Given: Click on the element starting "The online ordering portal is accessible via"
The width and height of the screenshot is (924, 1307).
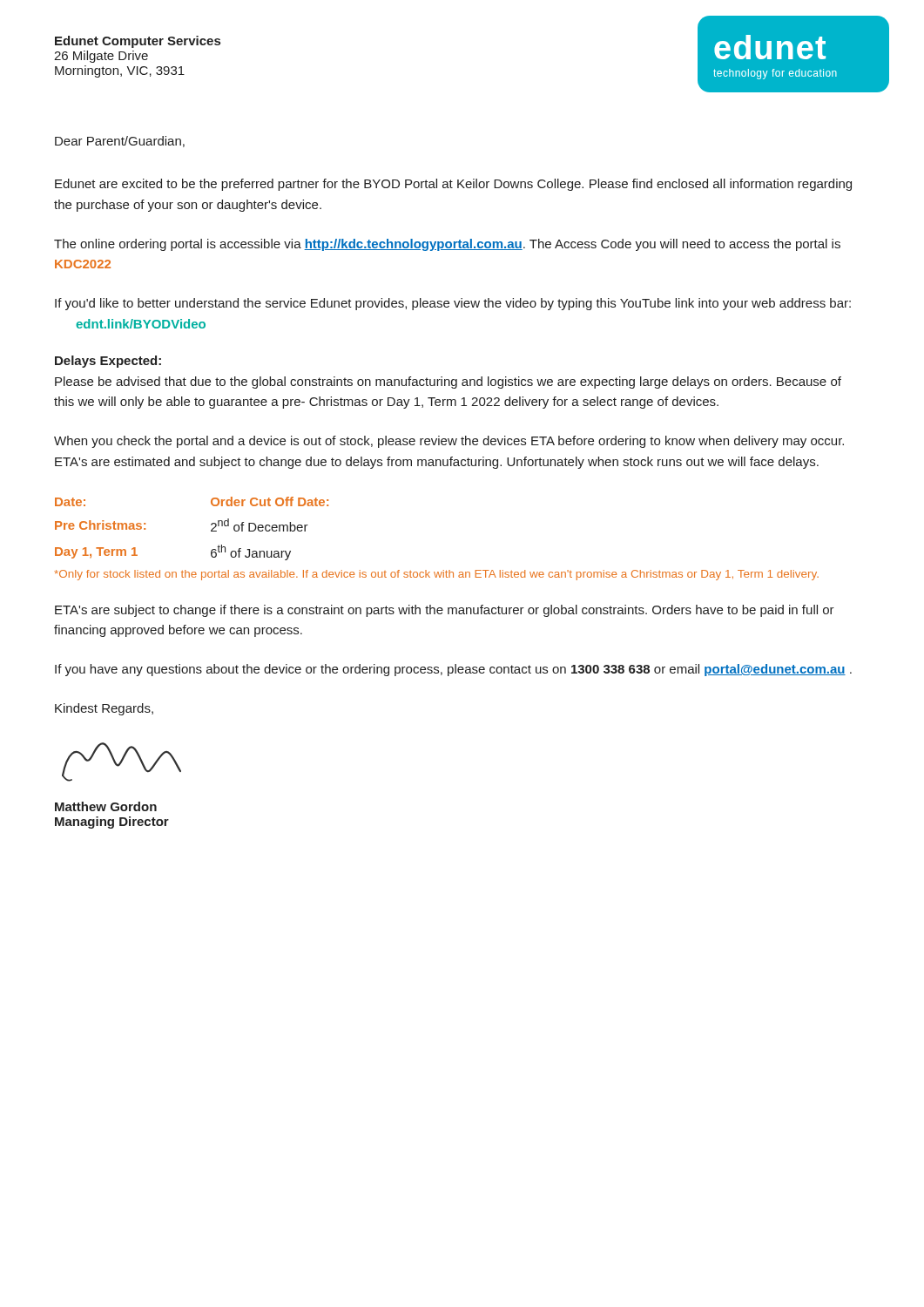Looking at the screenshot, I should [447, 253].
